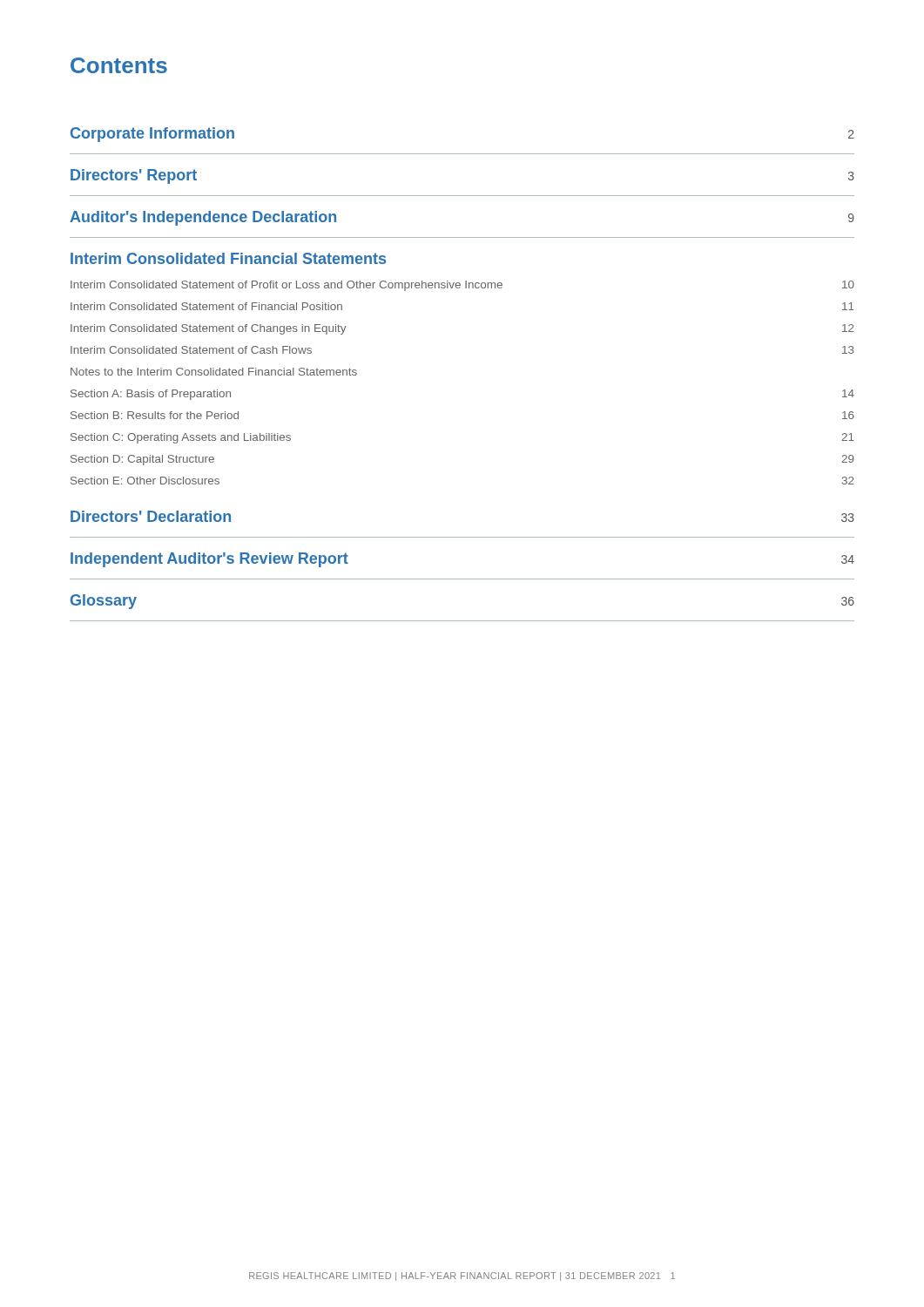Locate the block of text that opens with "Interim Consolidated Statement of Profit"
The width and height of the screenshot is (924, 1307).
(462, 285)
